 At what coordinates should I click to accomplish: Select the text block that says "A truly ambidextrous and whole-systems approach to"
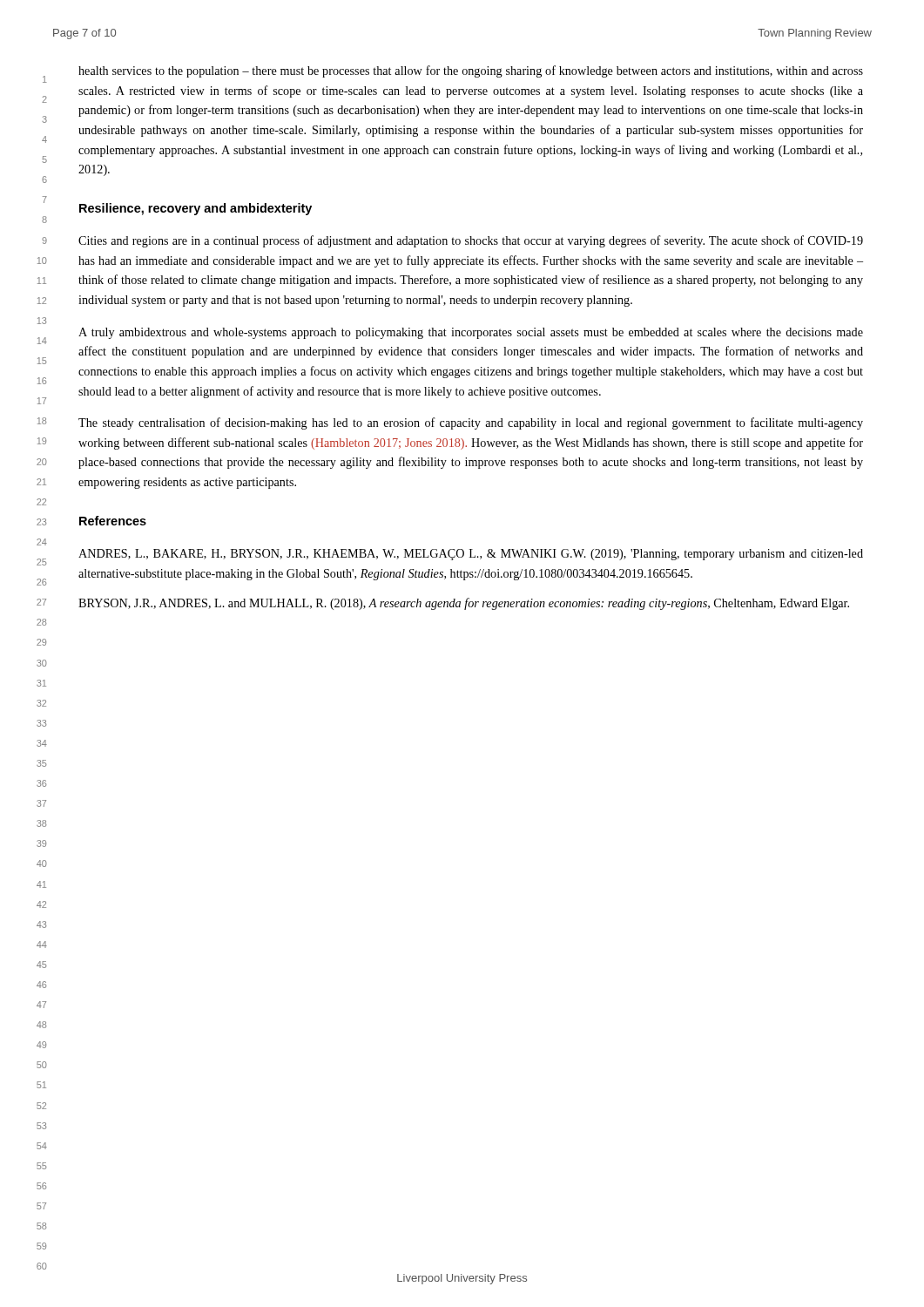(471, 361)
